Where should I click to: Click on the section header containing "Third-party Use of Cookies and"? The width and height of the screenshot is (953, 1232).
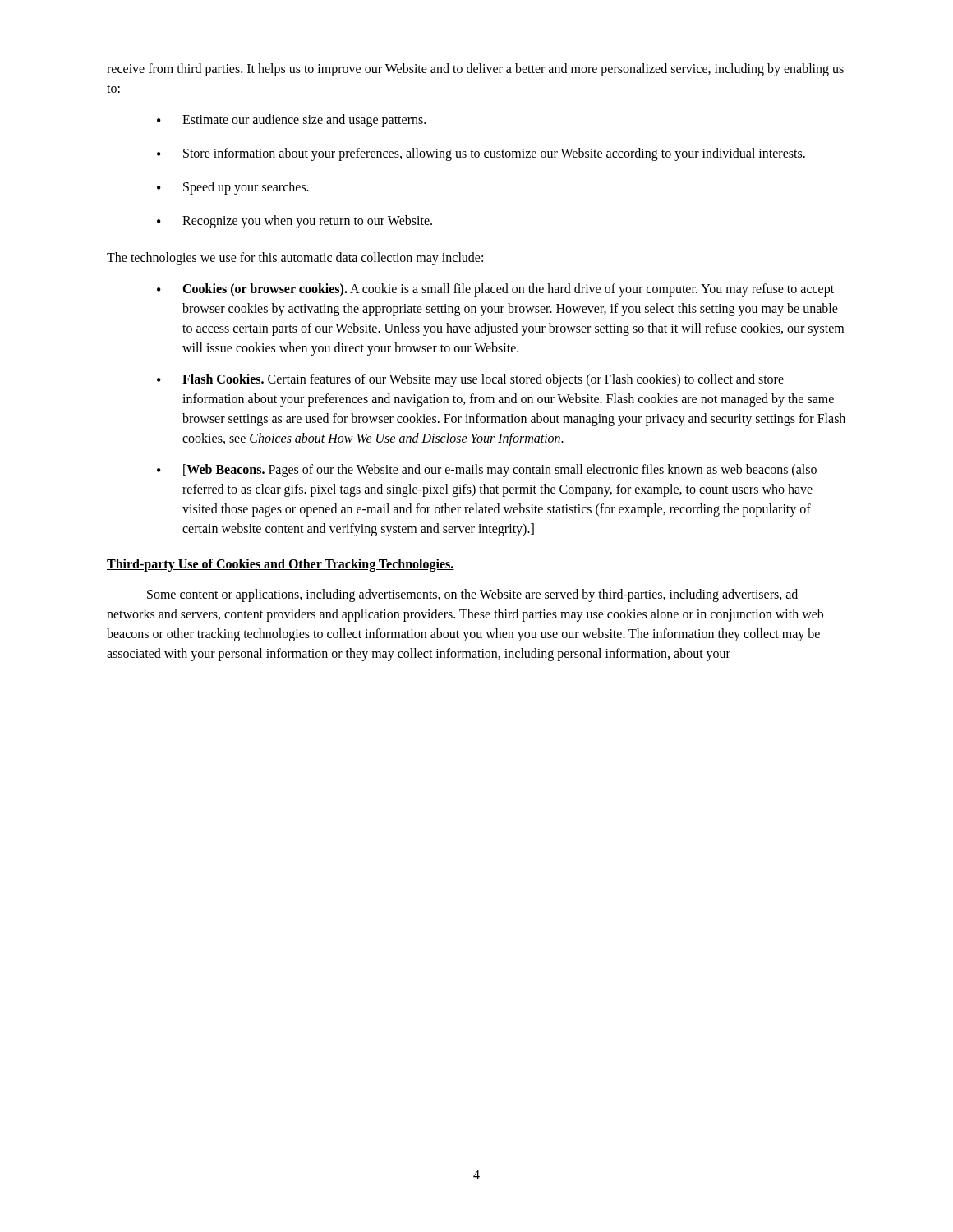click(x=280, y=564)
